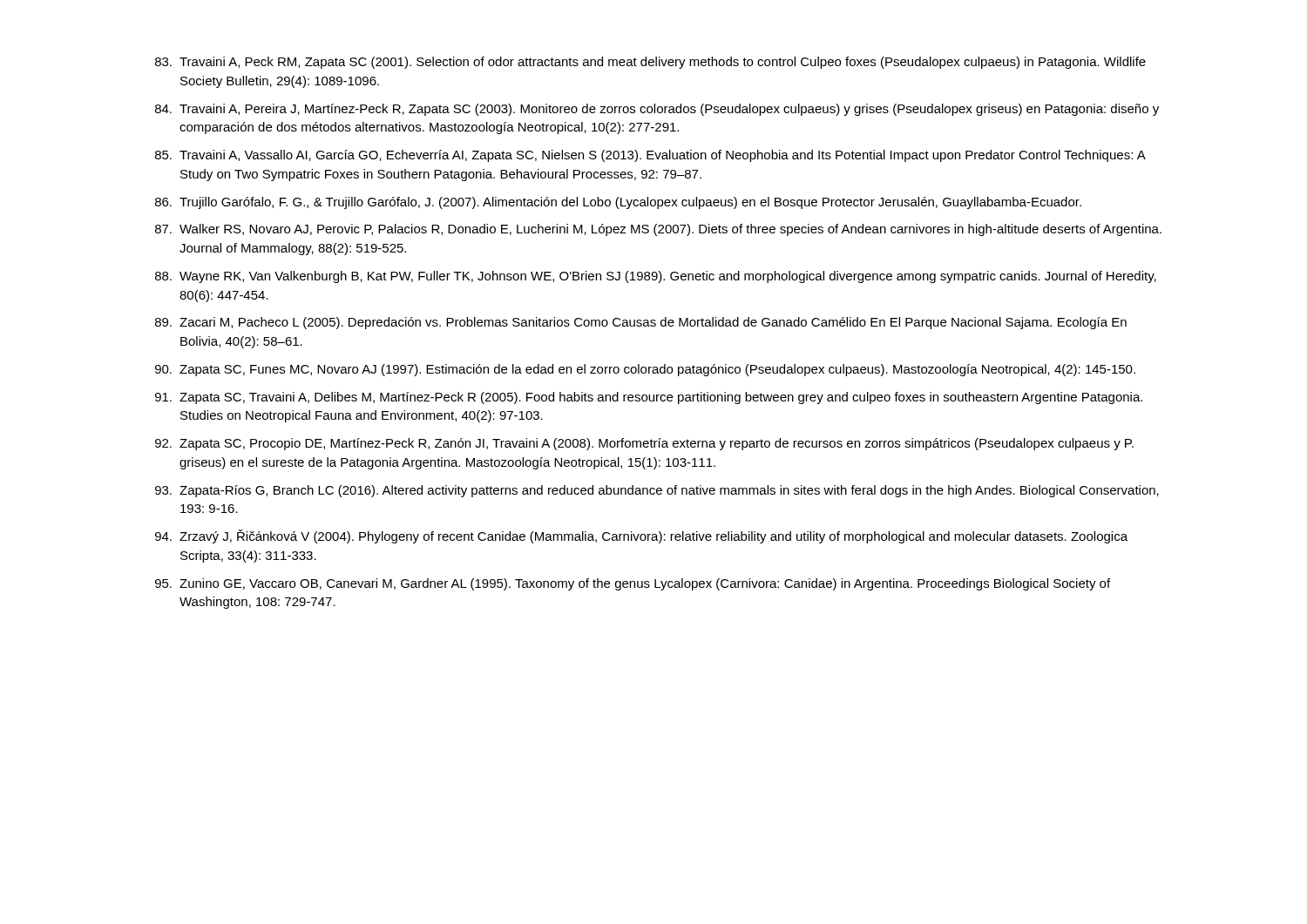Click on the region starting "83. Travaini A, Peck RM, Zapata SC (2001)."
The height and width of the screenshot is (924, 1307).
(654, 71)
